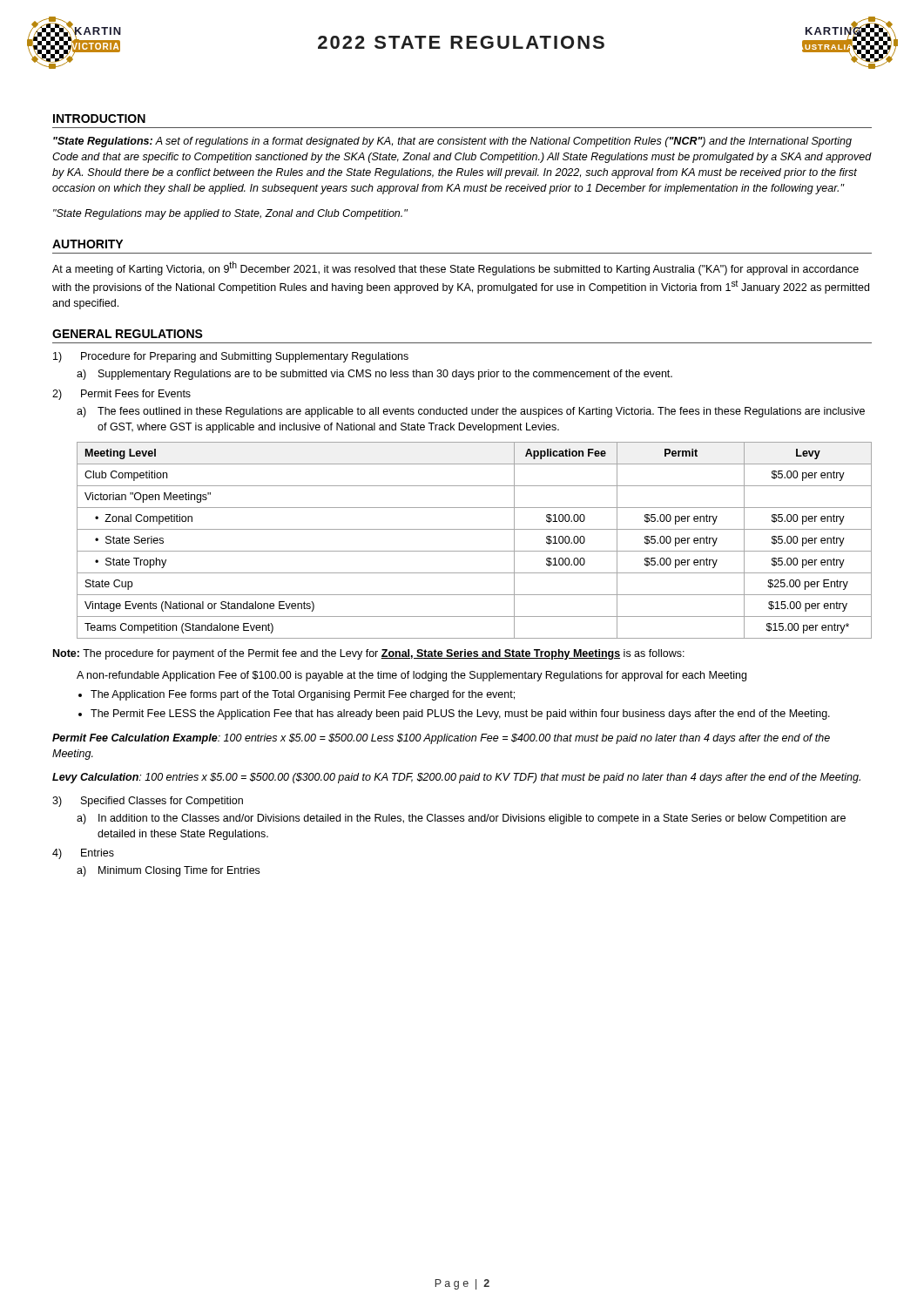Click on the block starting "1) Procedure for"
This screenshot has width=924, height=1307.
pyautogui.click(x=231, y=357)
